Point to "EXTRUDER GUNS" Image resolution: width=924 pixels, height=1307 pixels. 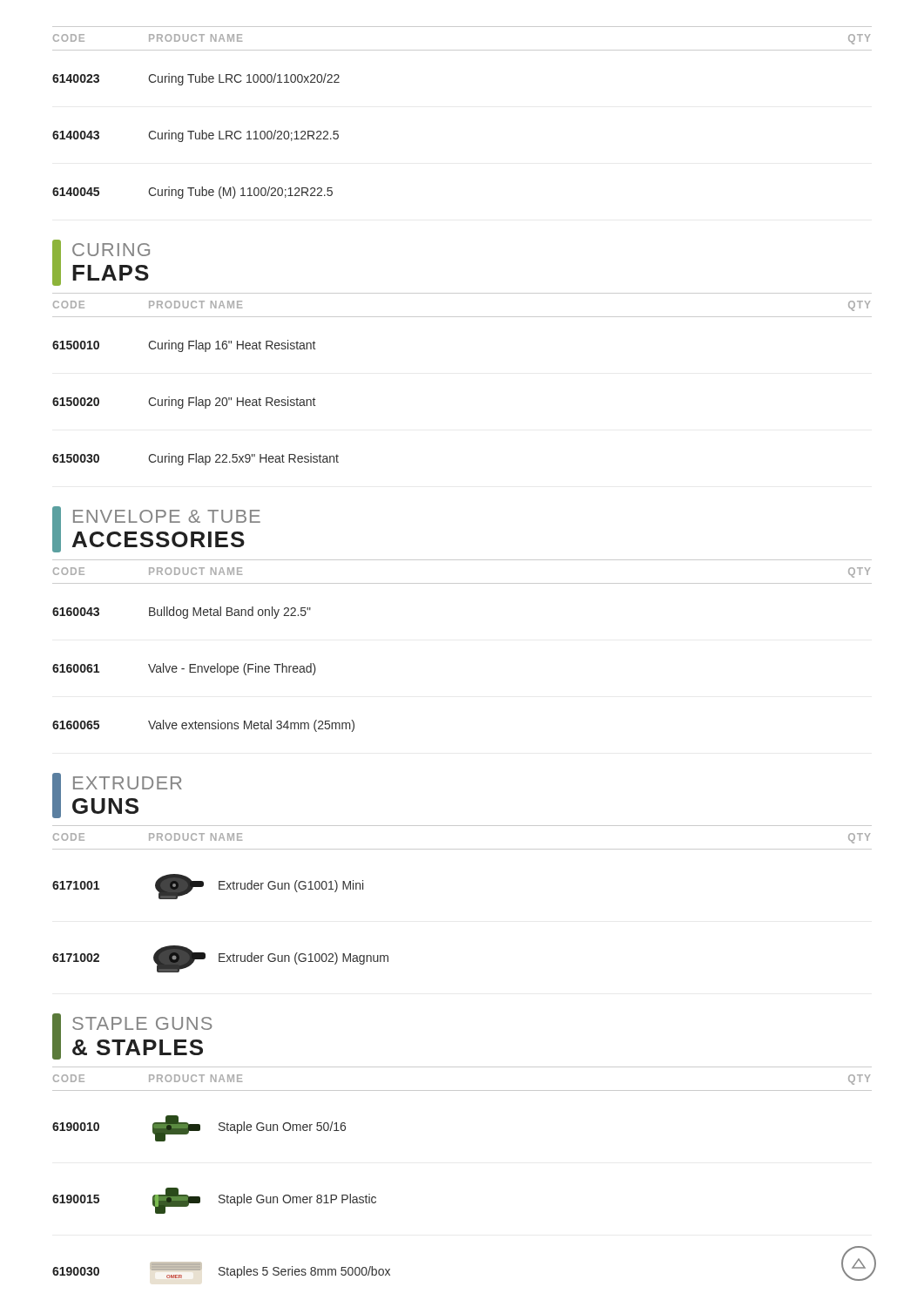[x=117, y=796]
